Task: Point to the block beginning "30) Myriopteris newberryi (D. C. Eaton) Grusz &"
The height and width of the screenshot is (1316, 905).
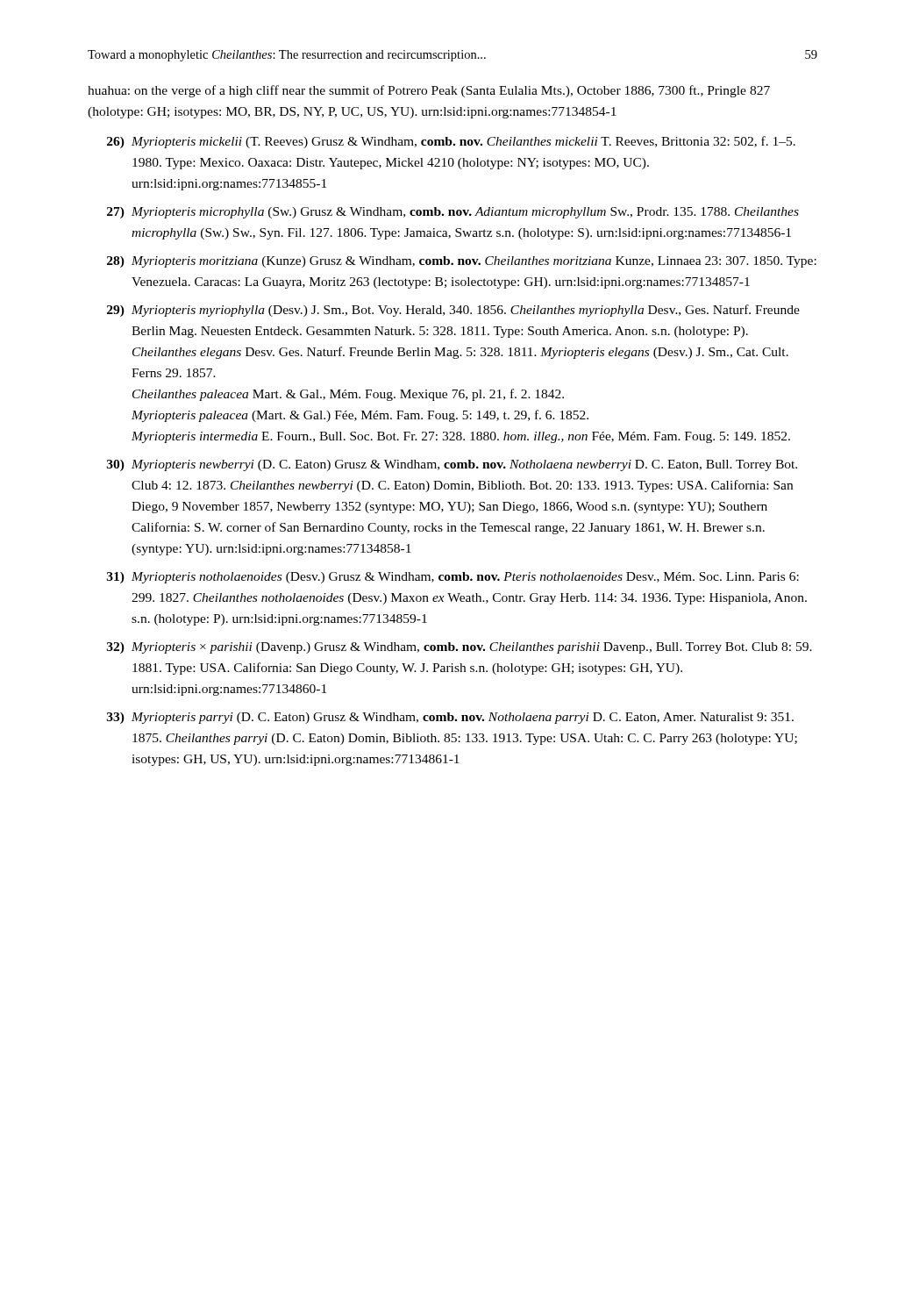Action: point(452,506)
